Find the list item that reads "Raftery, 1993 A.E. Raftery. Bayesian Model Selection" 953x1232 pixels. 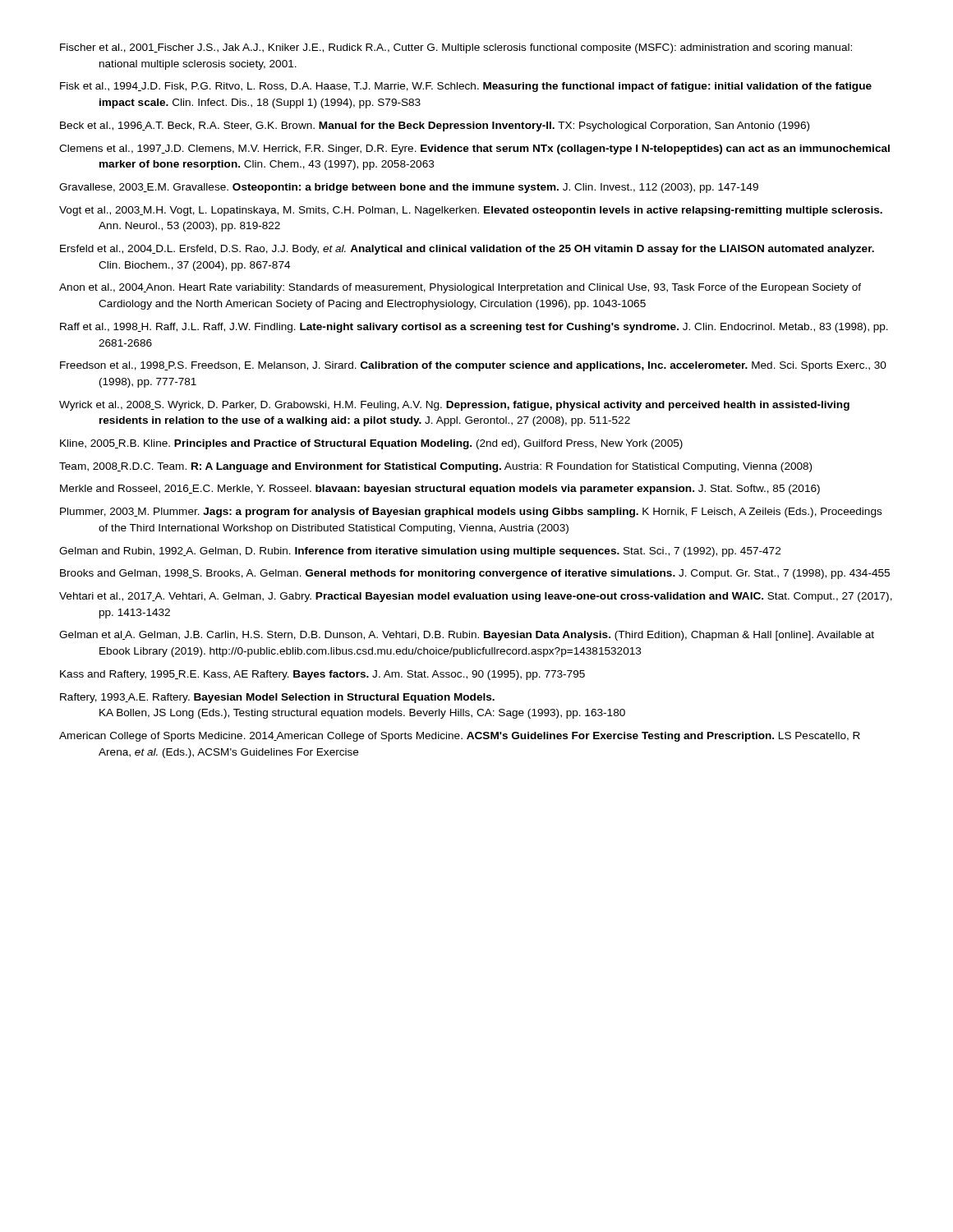(x=342, y=705)
